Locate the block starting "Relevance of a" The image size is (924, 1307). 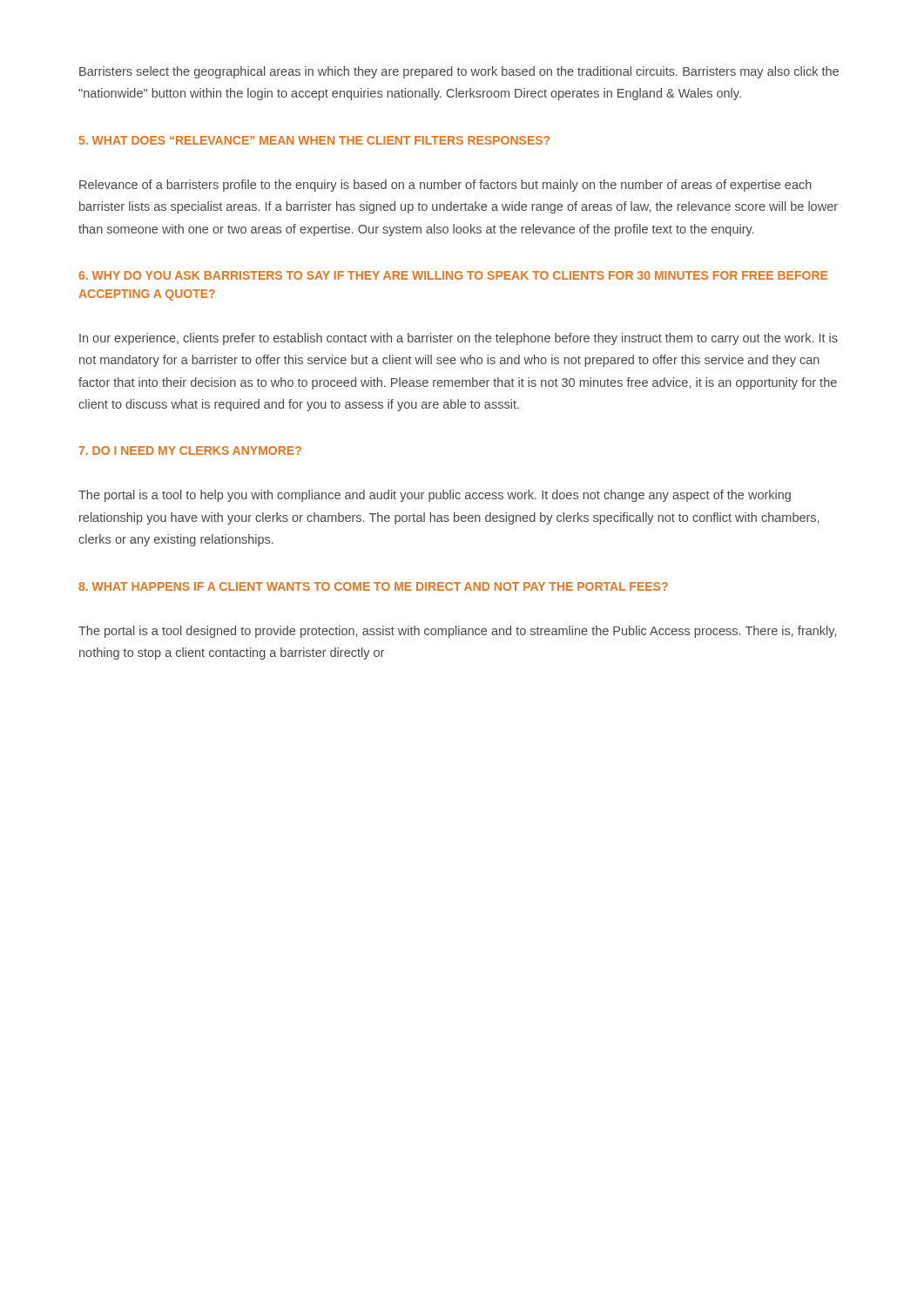point(458,207)
